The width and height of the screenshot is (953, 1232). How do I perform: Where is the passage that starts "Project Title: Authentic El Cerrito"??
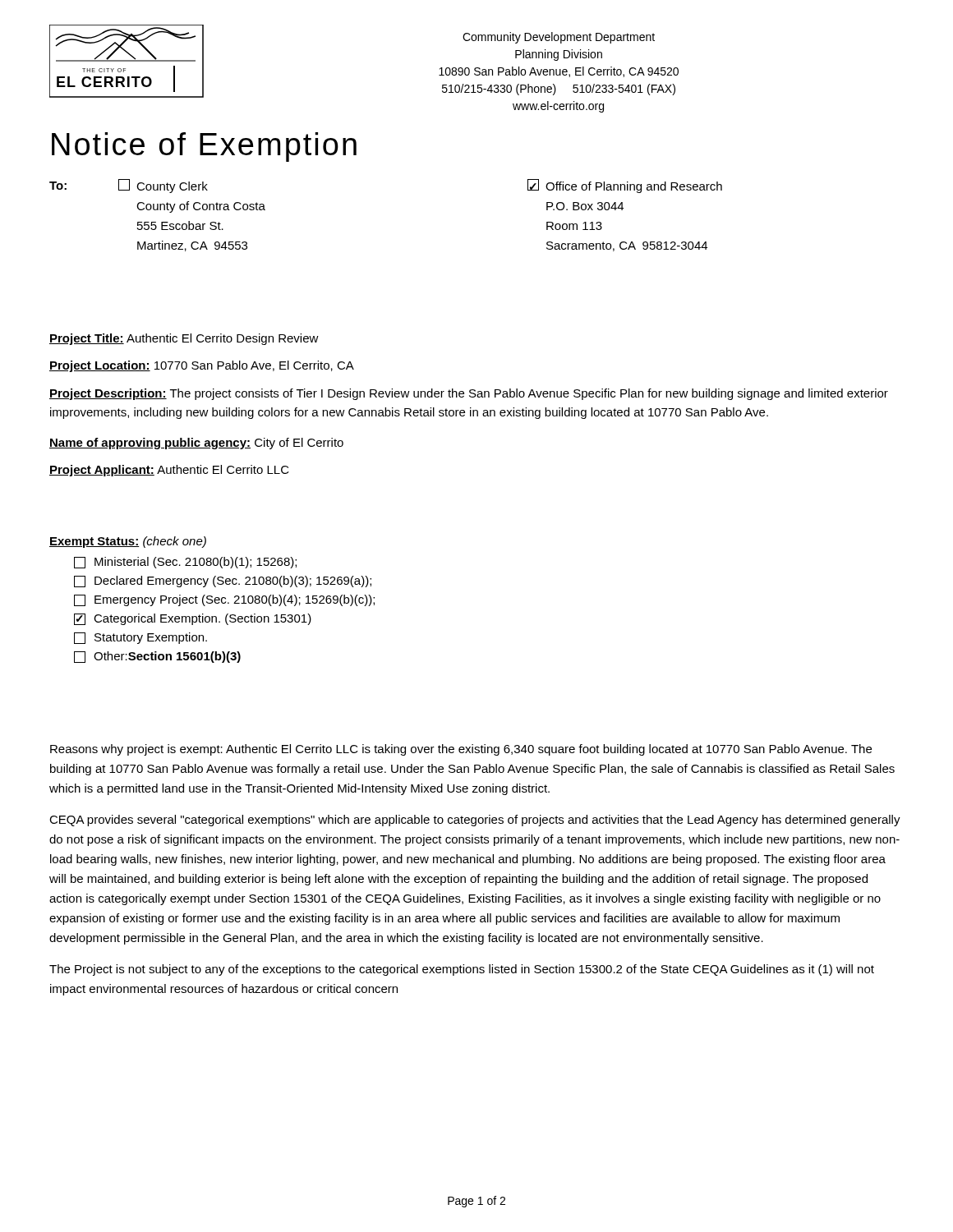184,338
